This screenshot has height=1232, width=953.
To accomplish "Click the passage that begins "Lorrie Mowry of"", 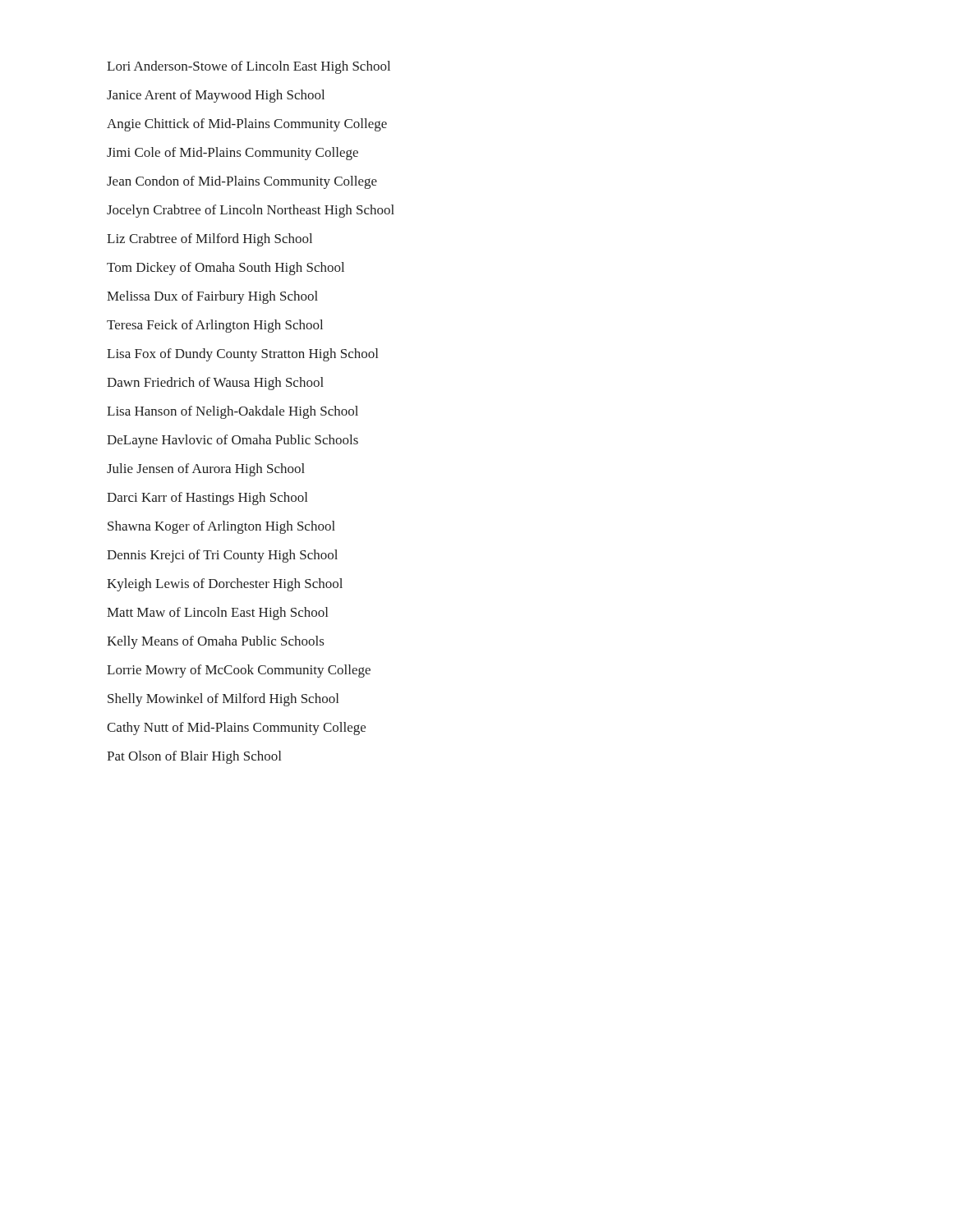I will pyautogui.click(x=239, y=670).
